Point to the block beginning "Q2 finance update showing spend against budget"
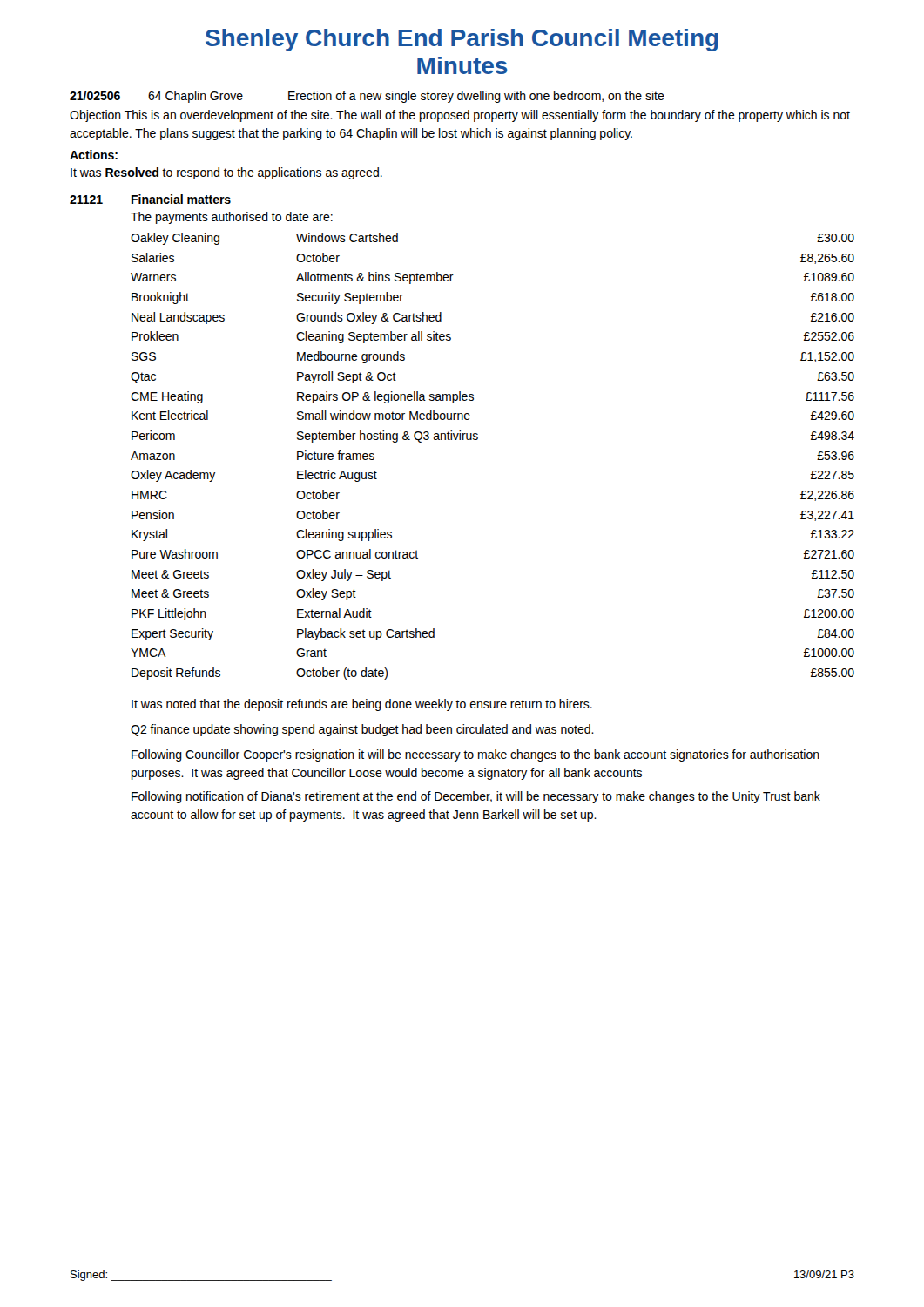 (362, 729)
